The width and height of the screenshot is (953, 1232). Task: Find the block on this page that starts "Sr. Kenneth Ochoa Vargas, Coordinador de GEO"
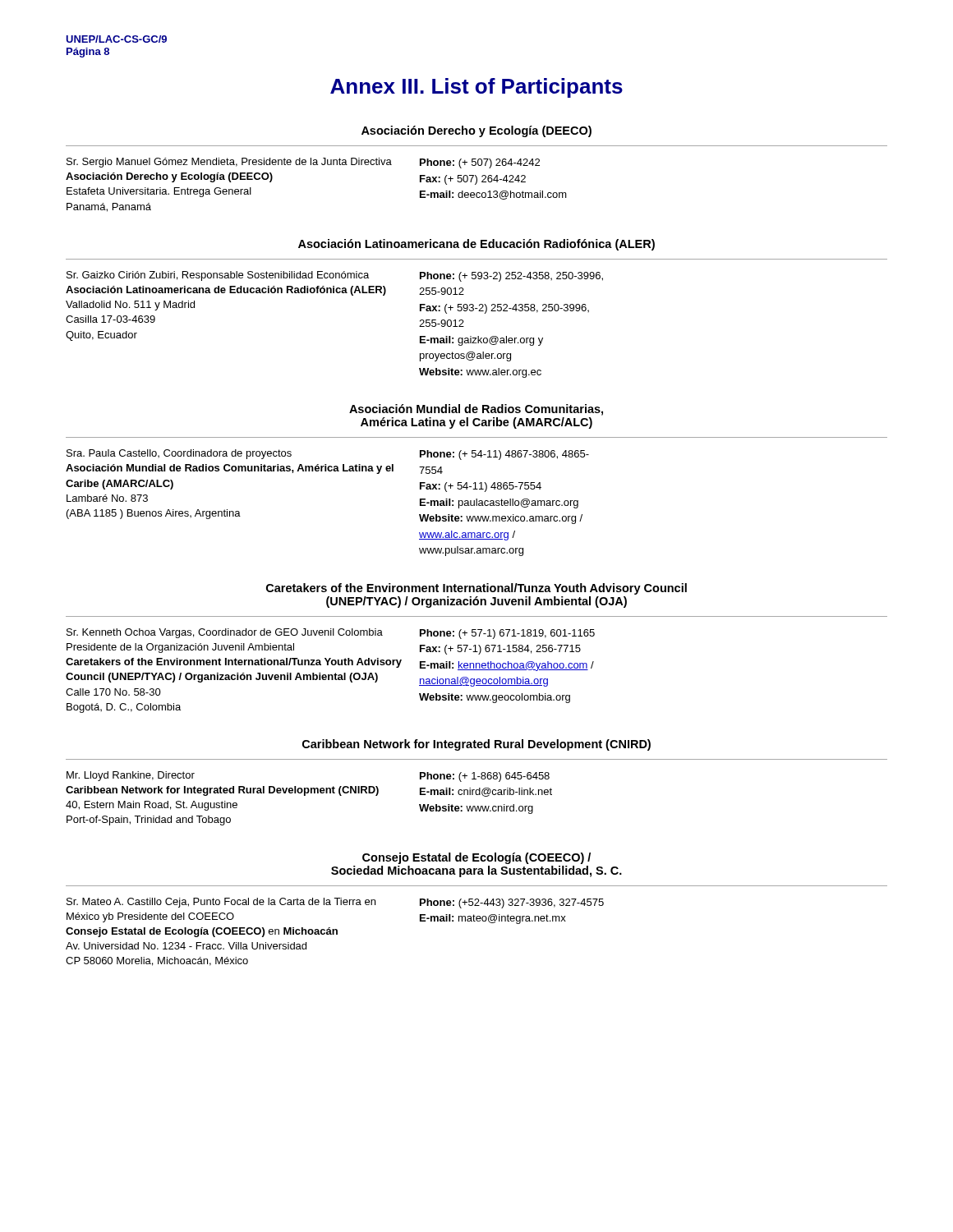pos(476,670)
